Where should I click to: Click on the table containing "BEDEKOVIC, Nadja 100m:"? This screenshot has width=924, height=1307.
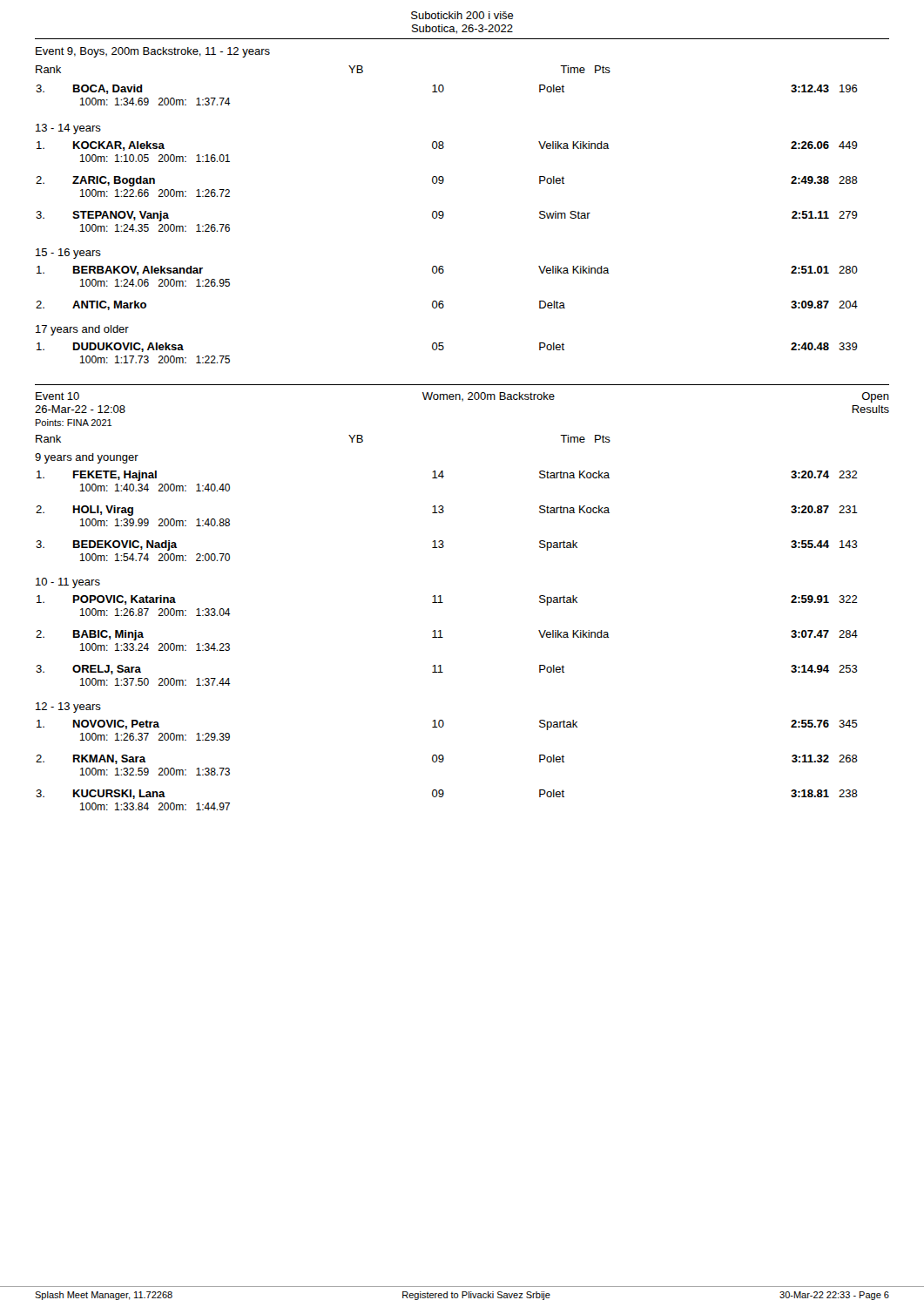coord(462,516)
